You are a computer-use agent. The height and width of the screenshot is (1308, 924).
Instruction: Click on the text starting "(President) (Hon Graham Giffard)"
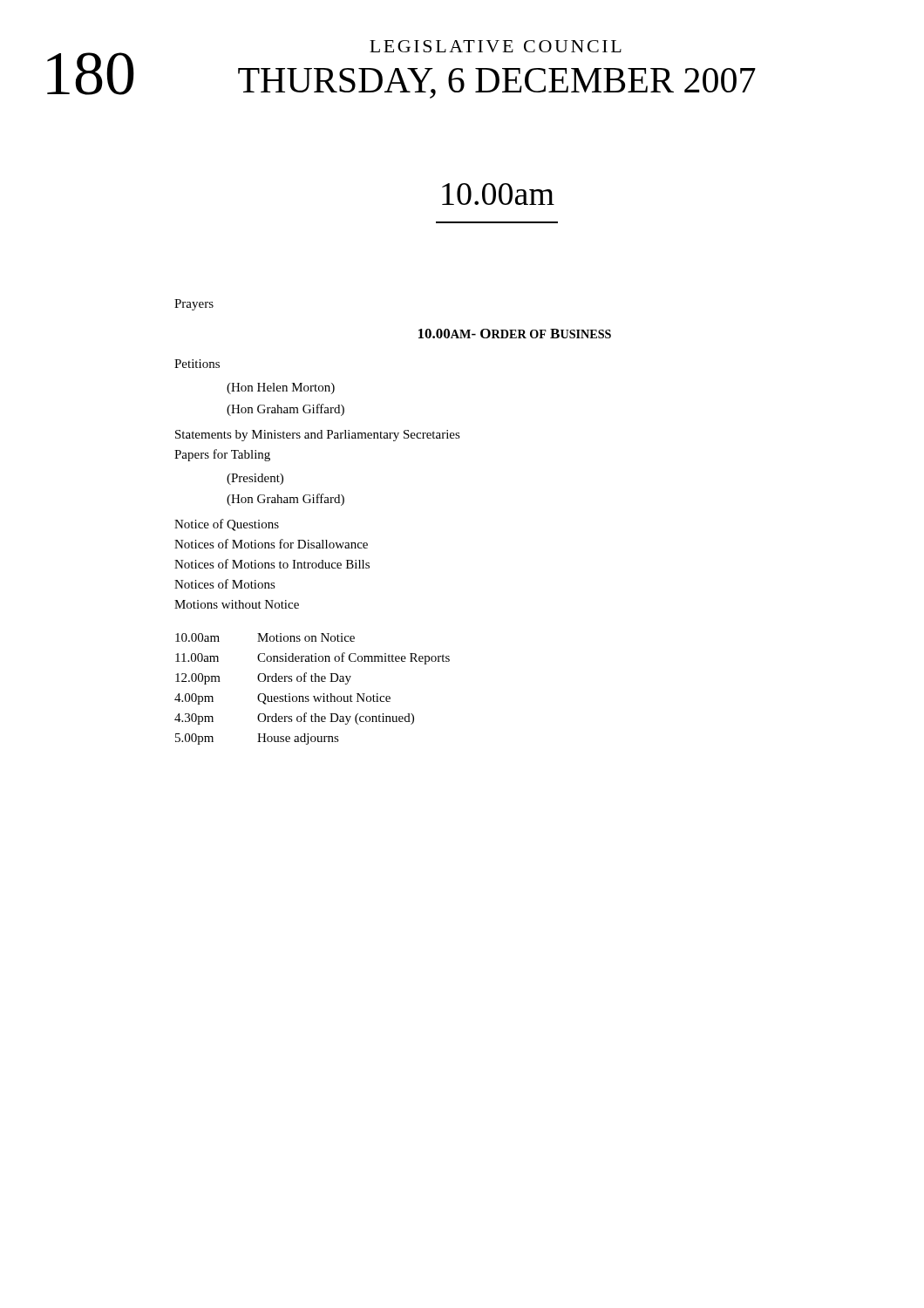click(286, 488)
